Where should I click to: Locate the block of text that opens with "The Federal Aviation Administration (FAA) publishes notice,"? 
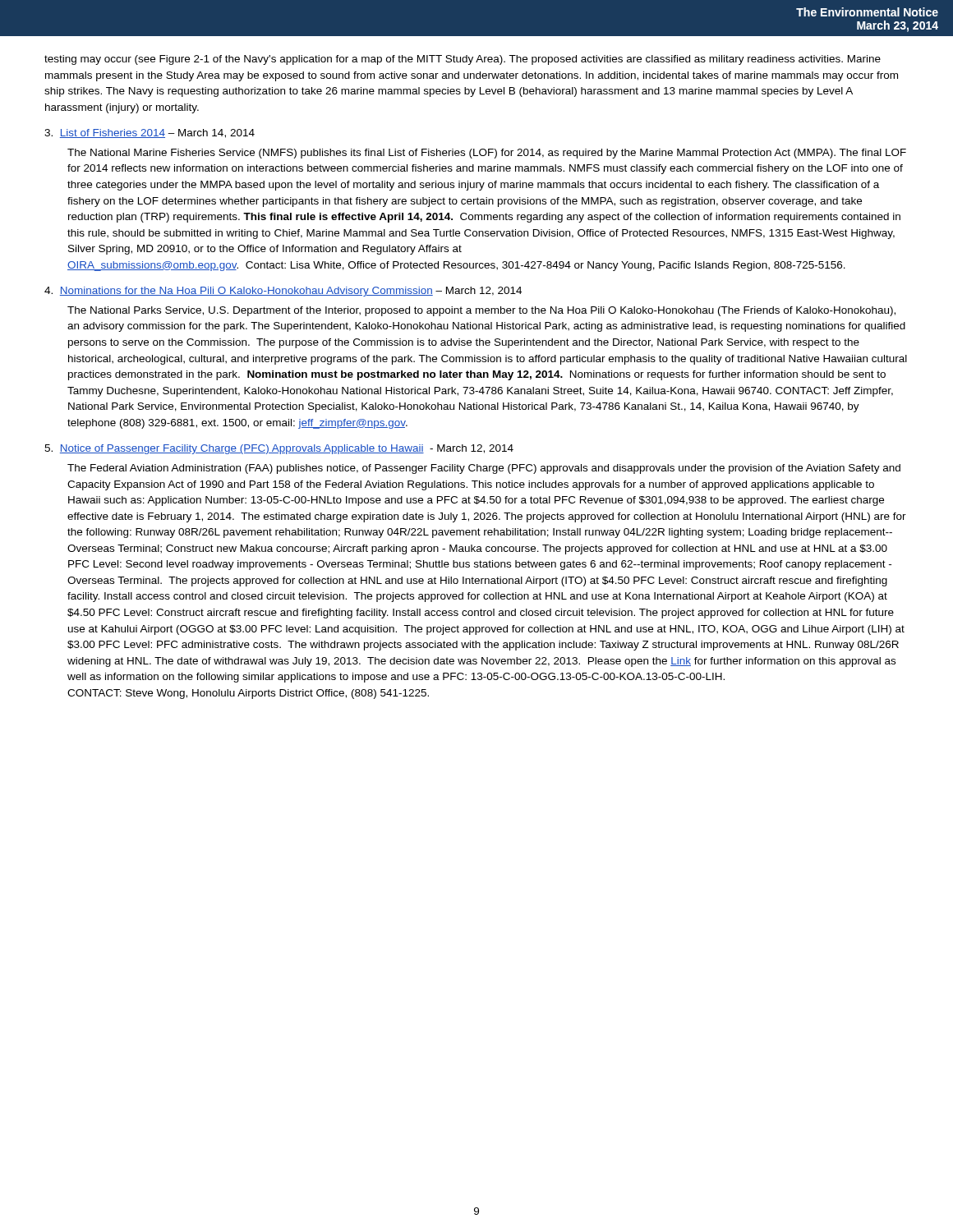click(487, 580)
